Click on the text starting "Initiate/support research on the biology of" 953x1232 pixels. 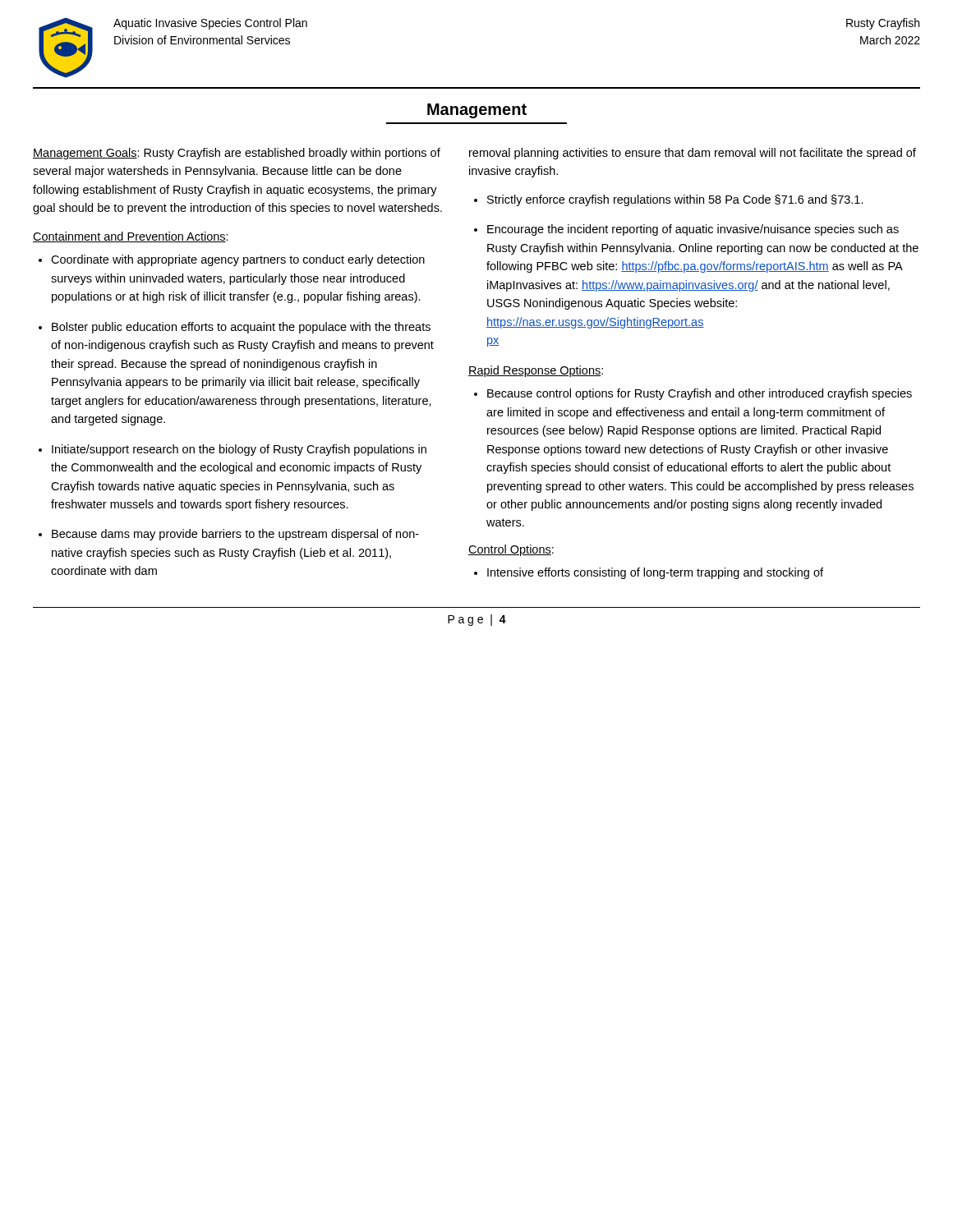(x=239, y=477)
